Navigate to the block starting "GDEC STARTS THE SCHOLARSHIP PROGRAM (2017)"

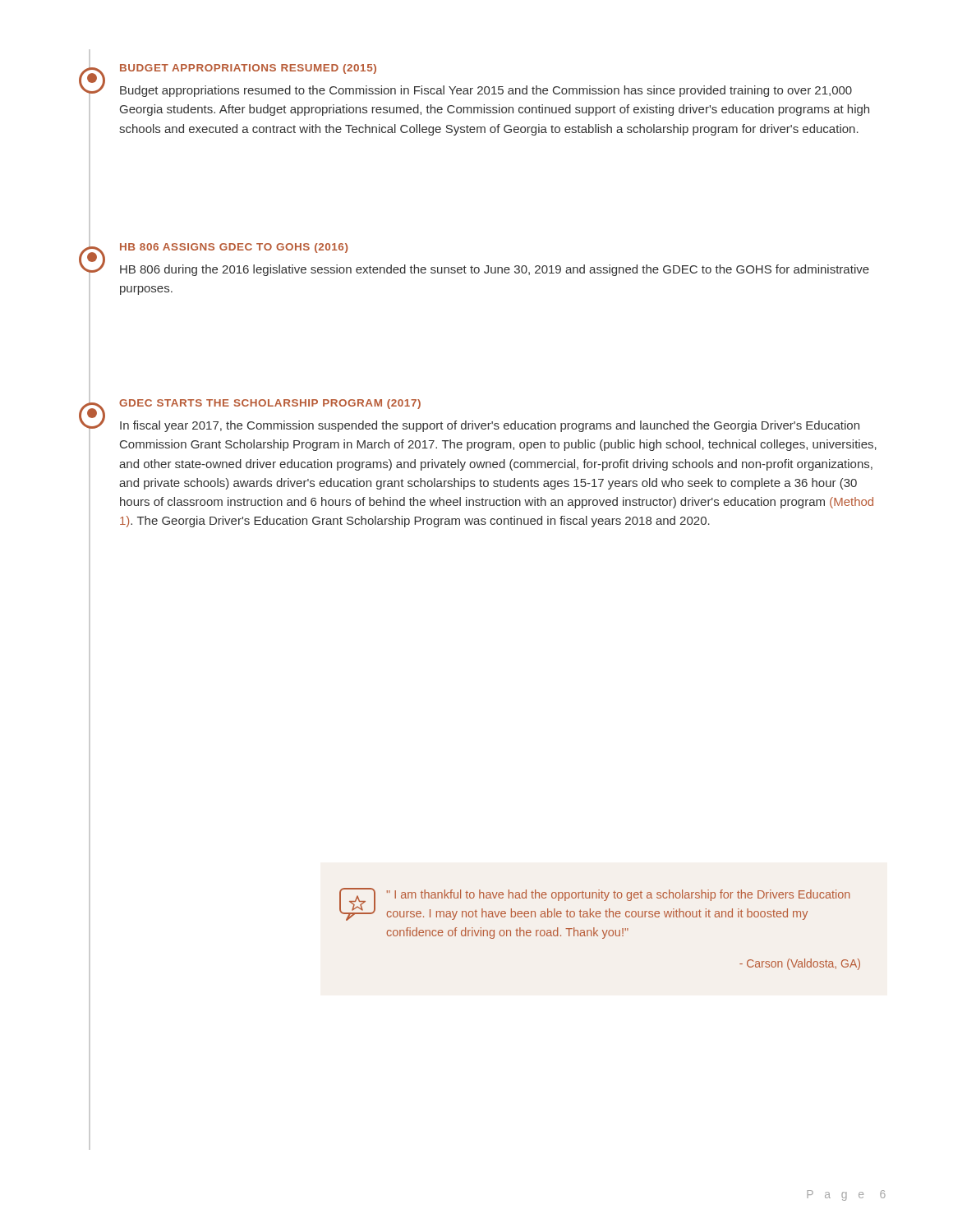[270, 403]
